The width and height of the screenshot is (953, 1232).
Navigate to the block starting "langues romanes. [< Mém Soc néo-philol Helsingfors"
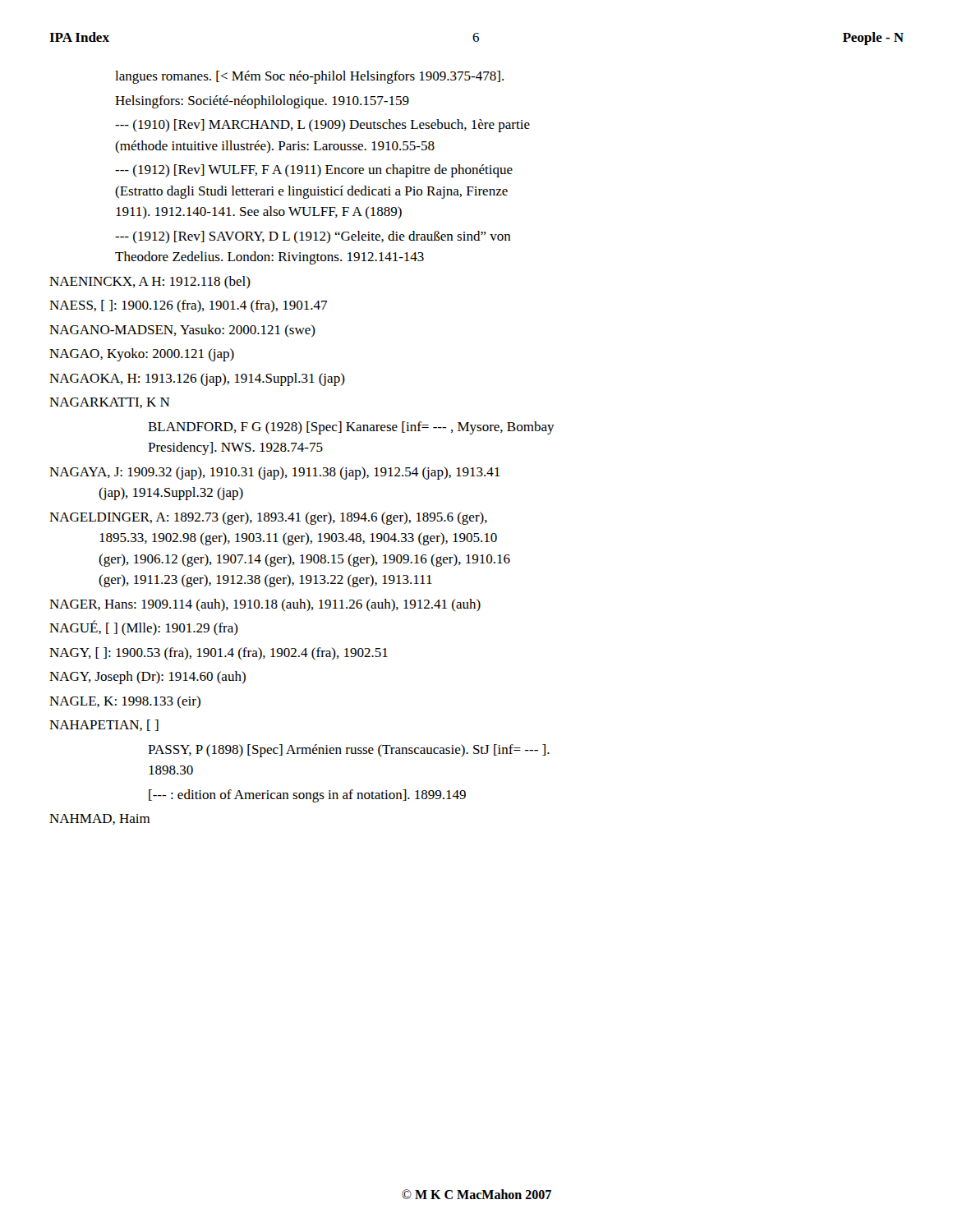(x=310, y=76)
